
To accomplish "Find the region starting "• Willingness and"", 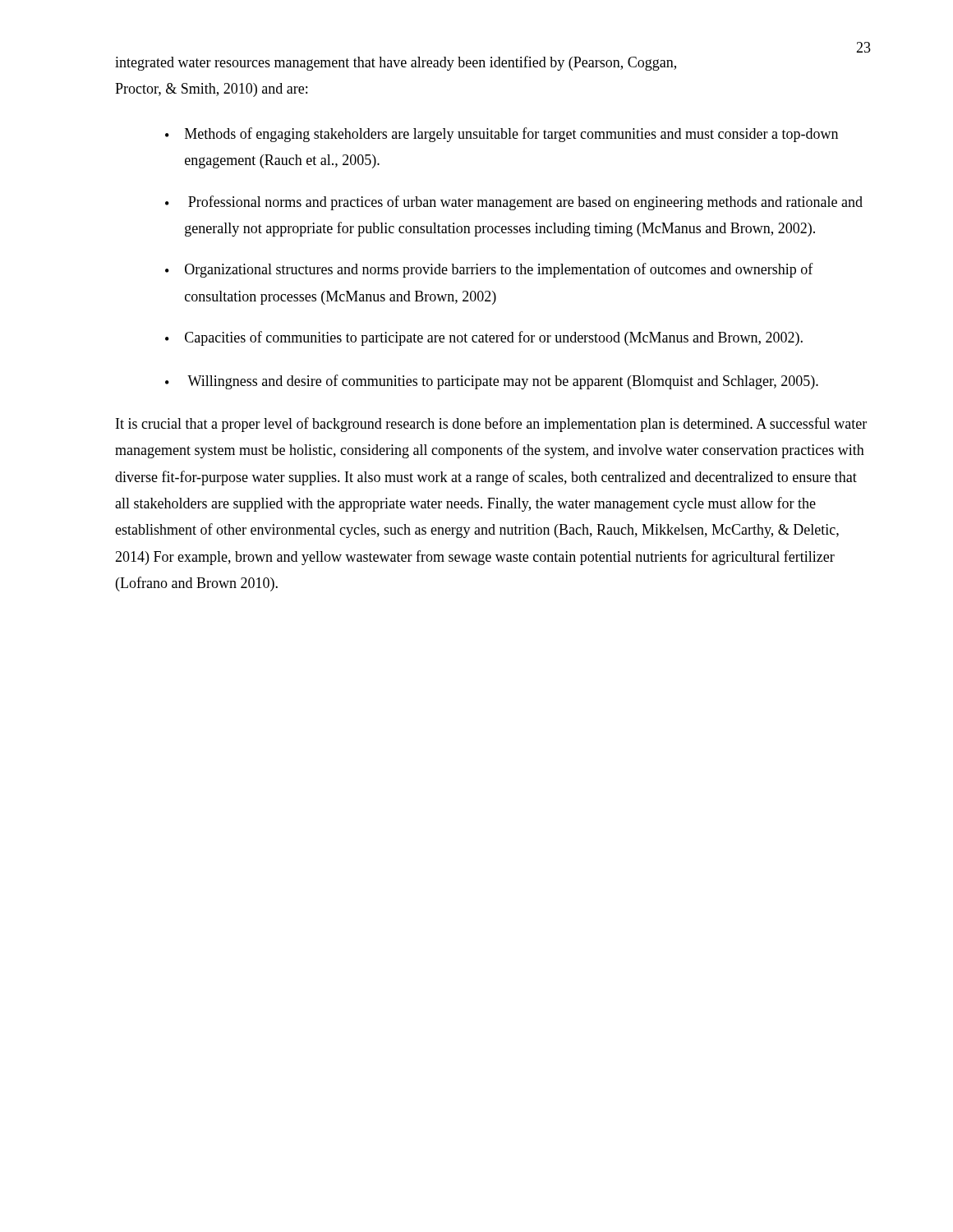I will click(518, 382).
